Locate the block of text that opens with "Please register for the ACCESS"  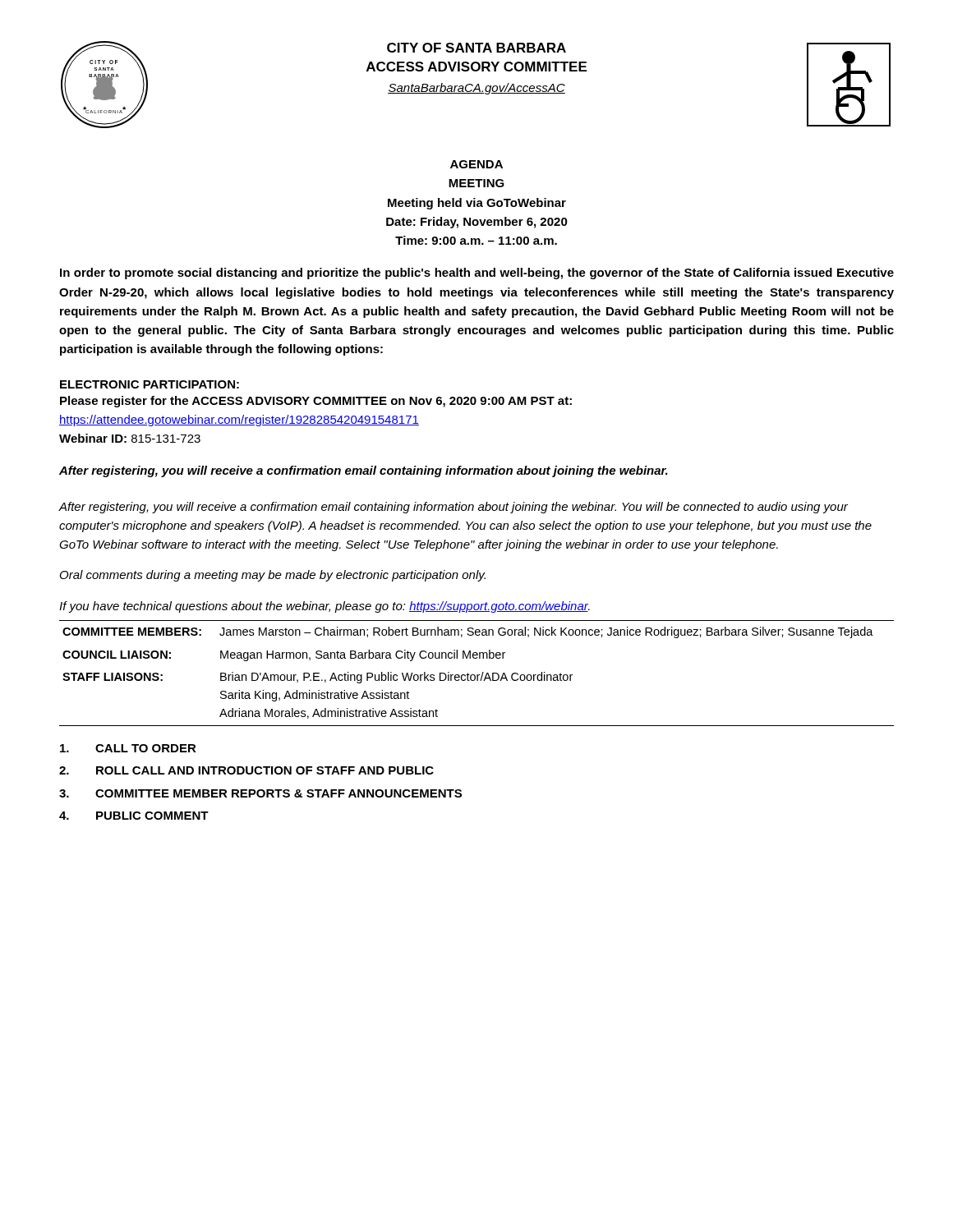[x=316, y=402]
